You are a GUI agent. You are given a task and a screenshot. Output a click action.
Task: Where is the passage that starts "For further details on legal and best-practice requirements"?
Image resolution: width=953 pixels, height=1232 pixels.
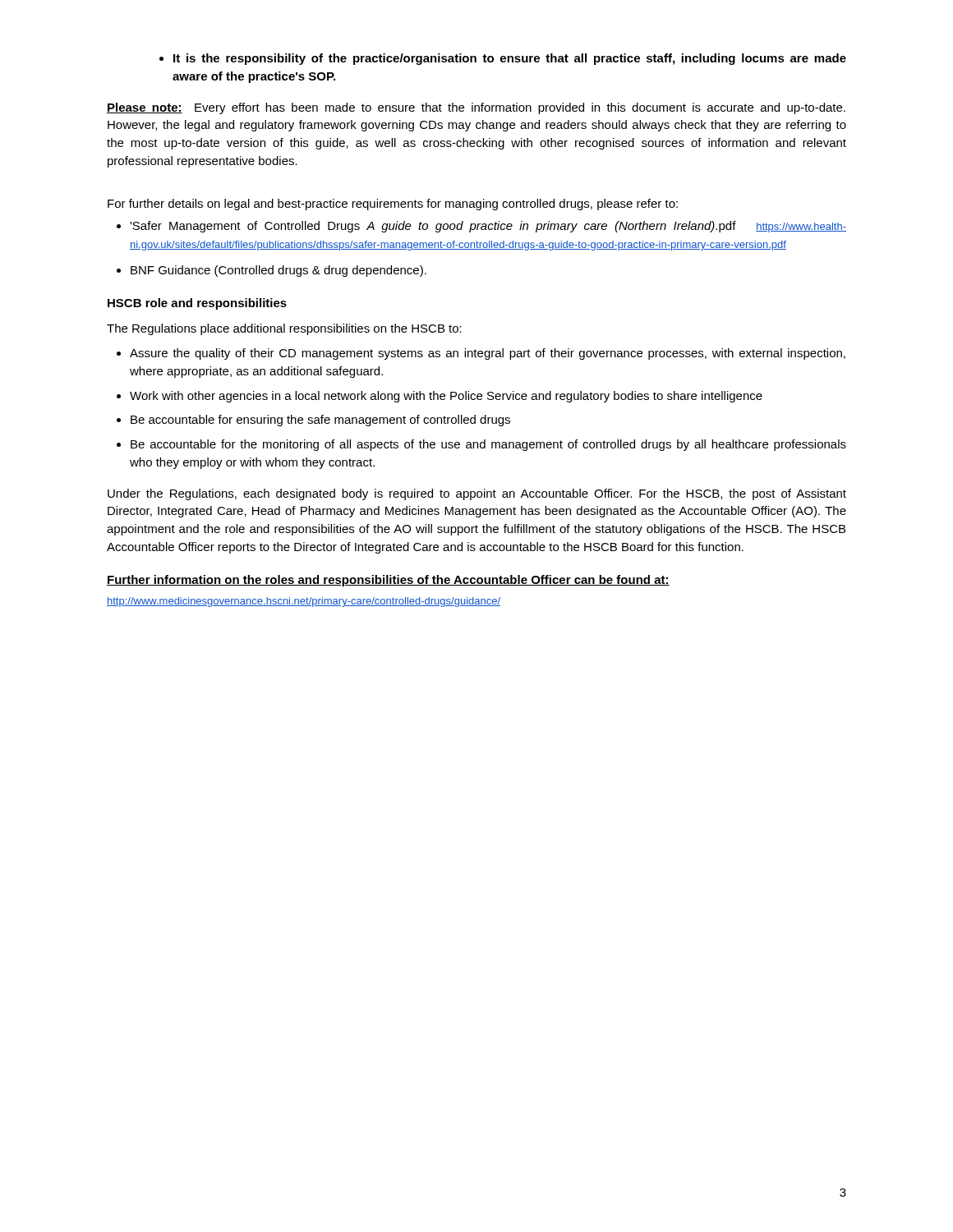click(393, 203)
